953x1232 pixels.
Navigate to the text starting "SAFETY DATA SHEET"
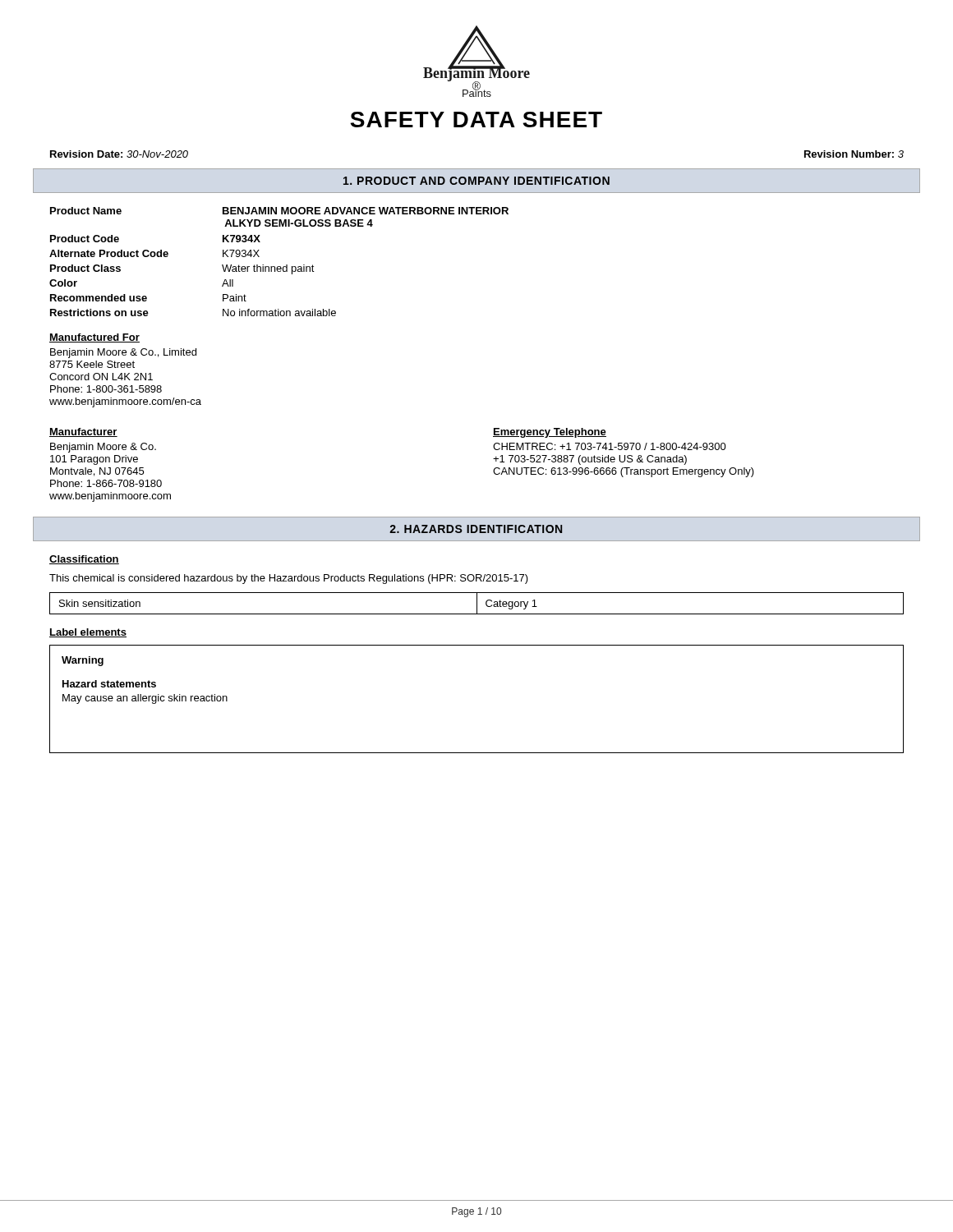[476, 120]
